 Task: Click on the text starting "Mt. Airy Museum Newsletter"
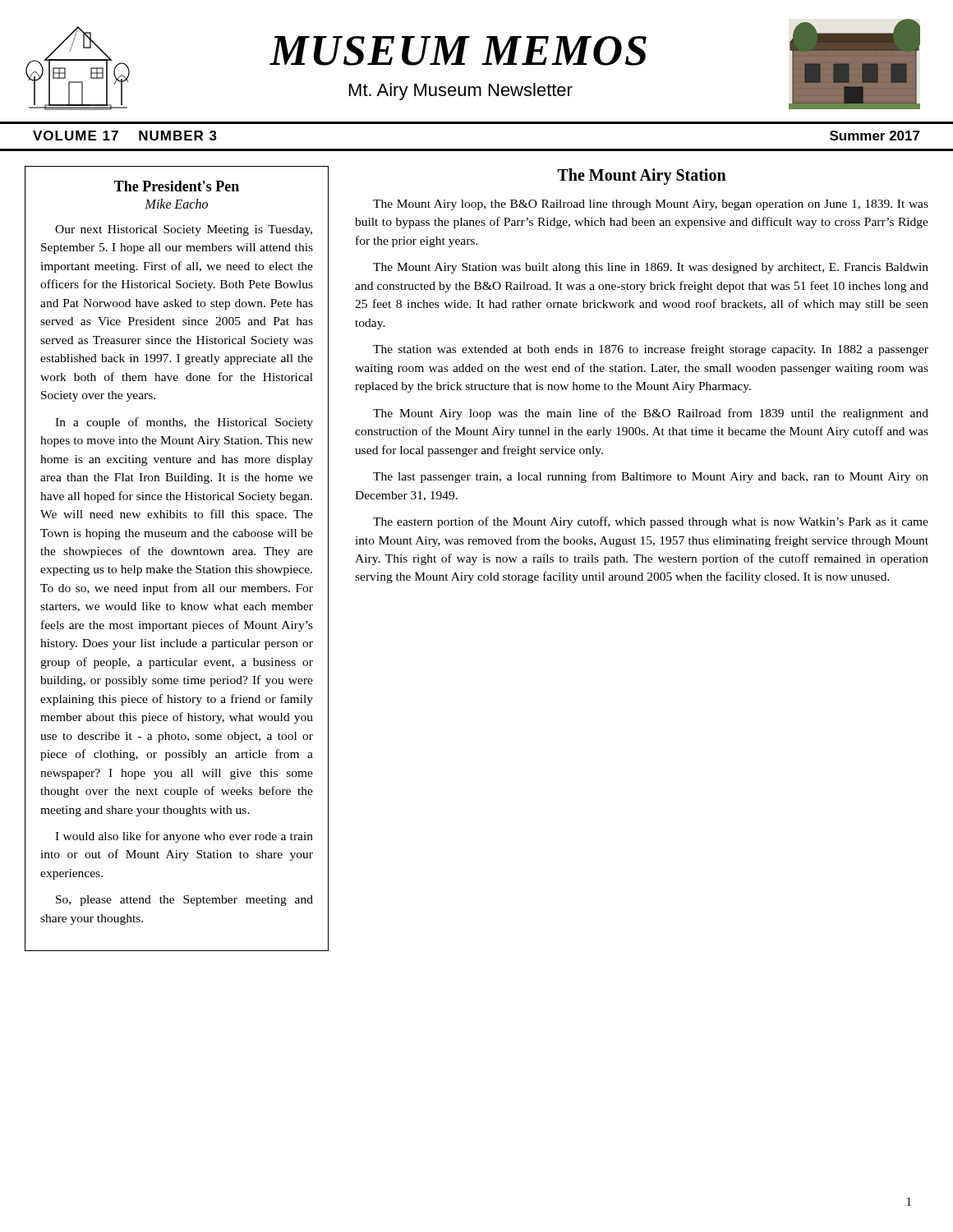coord(460,90)
